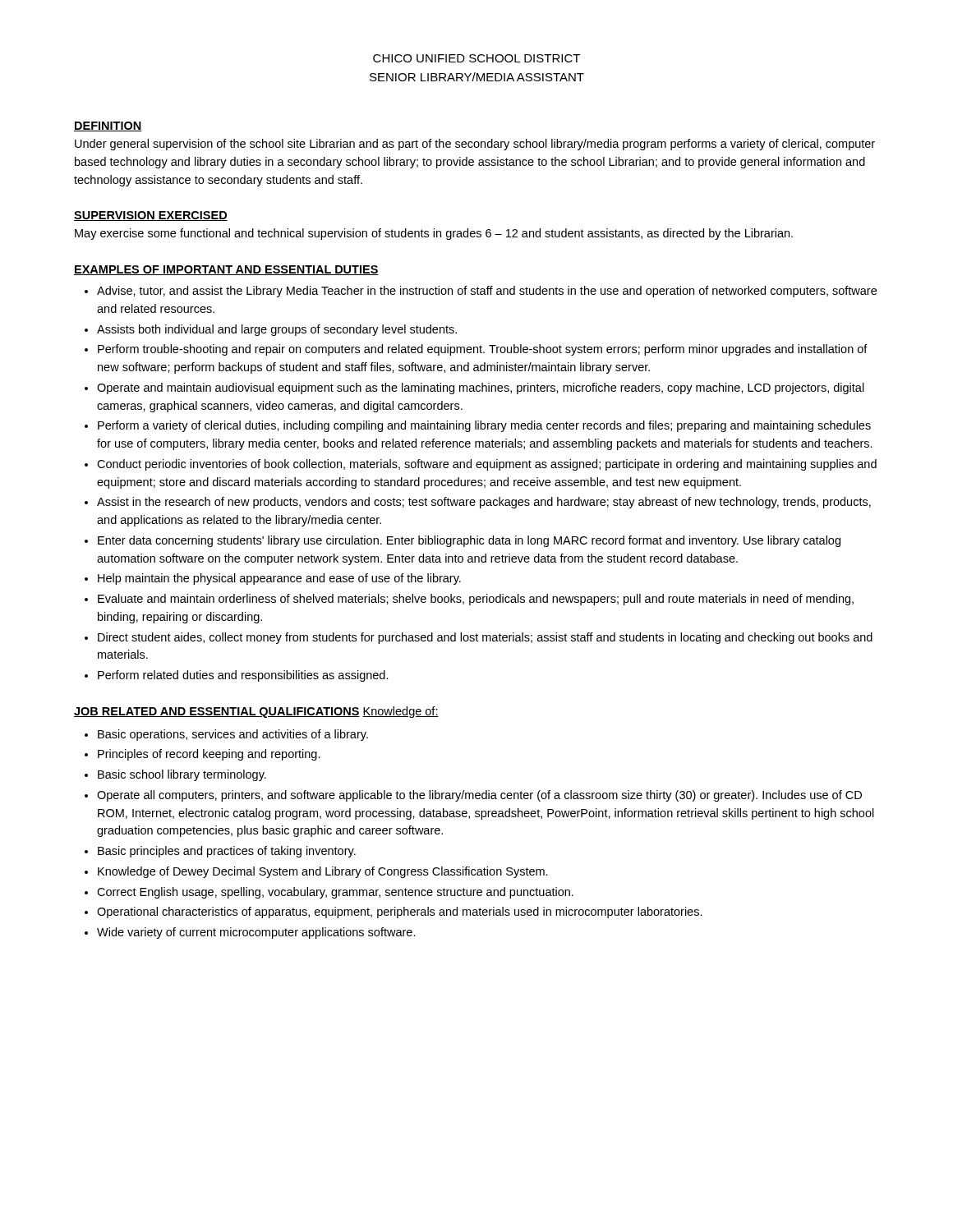Locate the list item with the text "Advise, tutor, and assist"
953x1232 pixels.
pyautogui.click(x=487, y=300)
